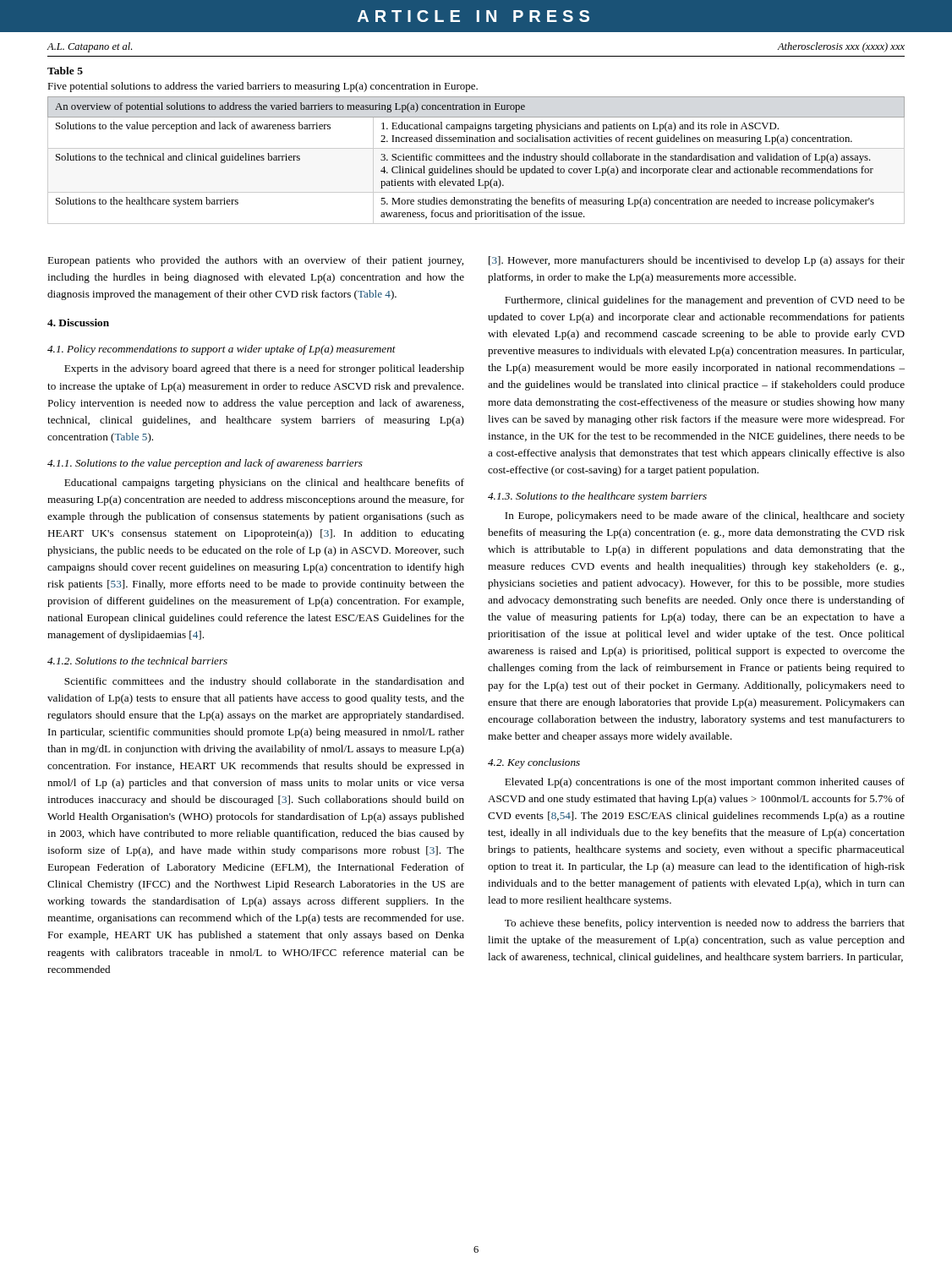Click the passage that begins "Experts in the advisory"

256,402
